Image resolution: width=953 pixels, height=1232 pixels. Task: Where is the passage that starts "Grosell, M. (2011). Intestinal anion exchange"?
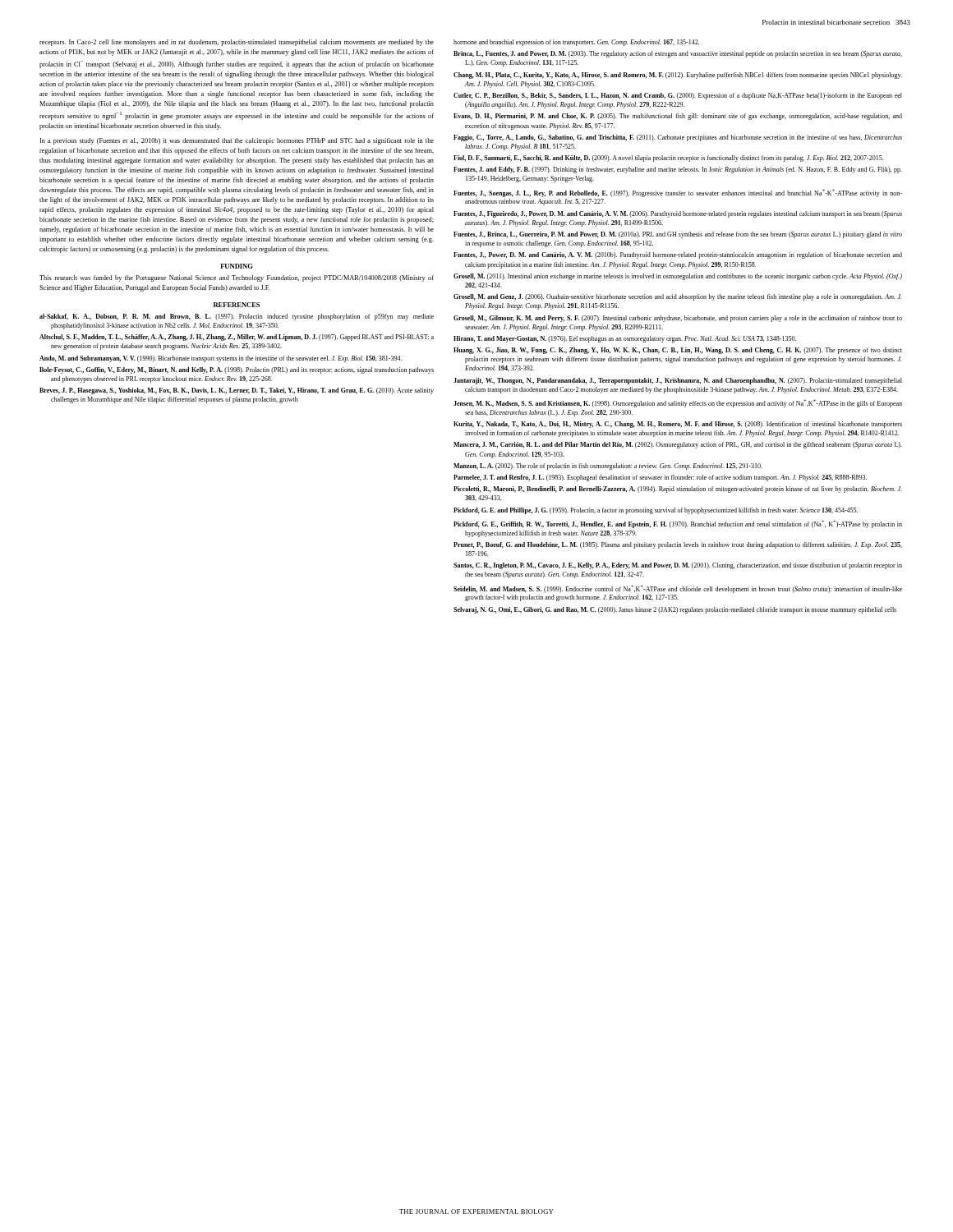678,281
